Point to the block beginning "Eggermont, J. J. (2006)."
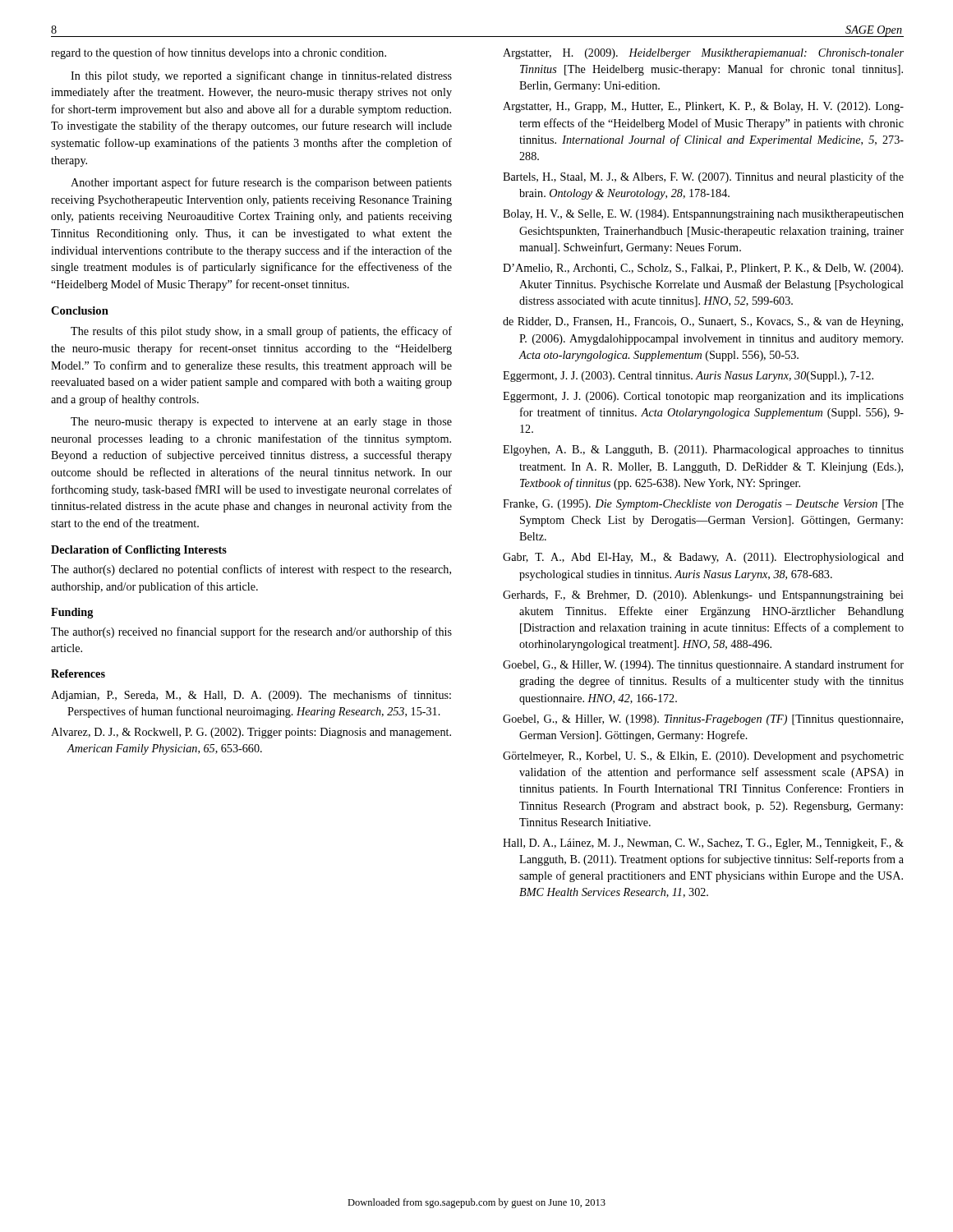Image resolution: width=953 pixels, height=1232 pixels. click(703, 412)
